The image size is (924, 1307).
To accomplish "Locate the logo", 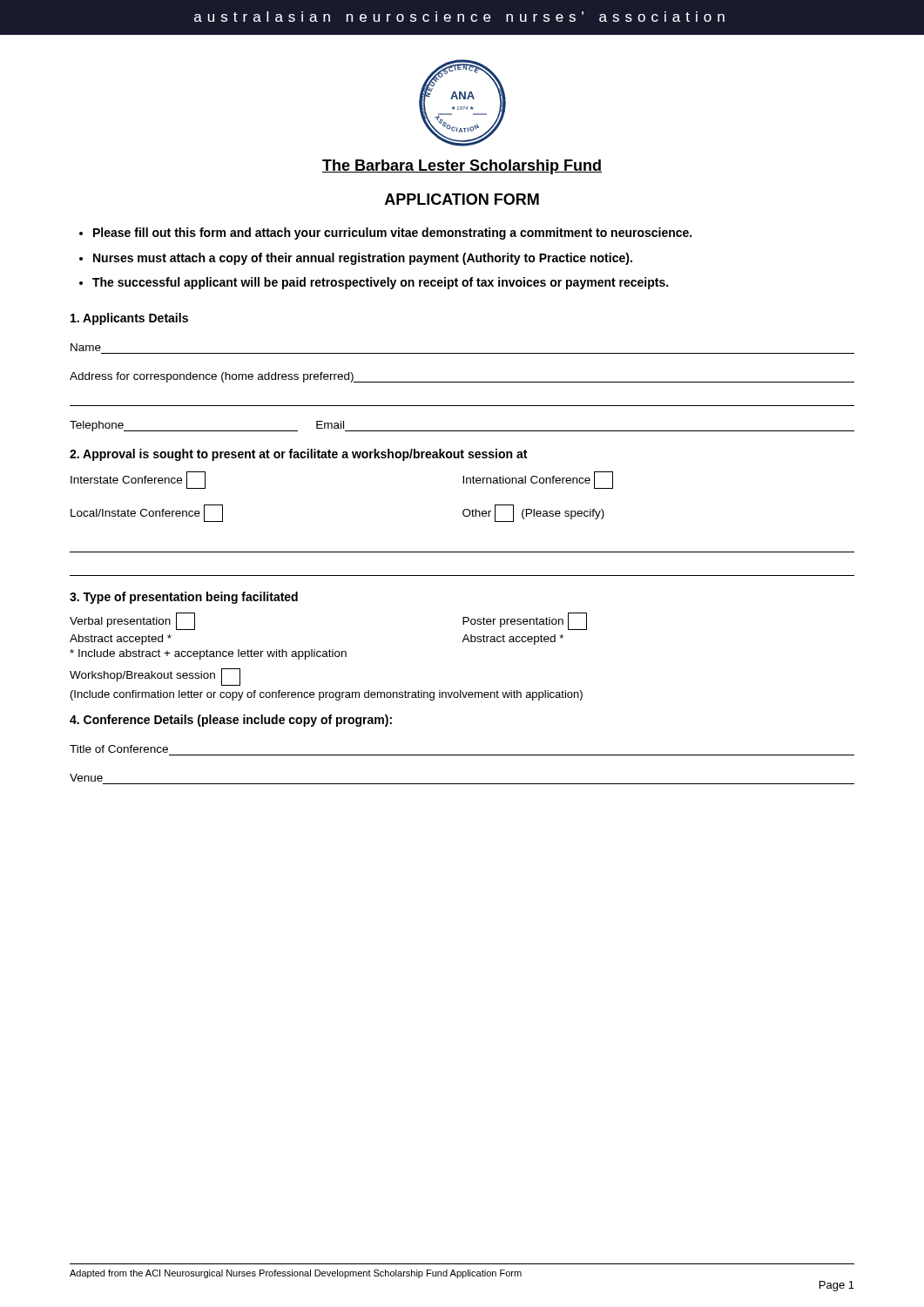I will click(x=462, y=105).
